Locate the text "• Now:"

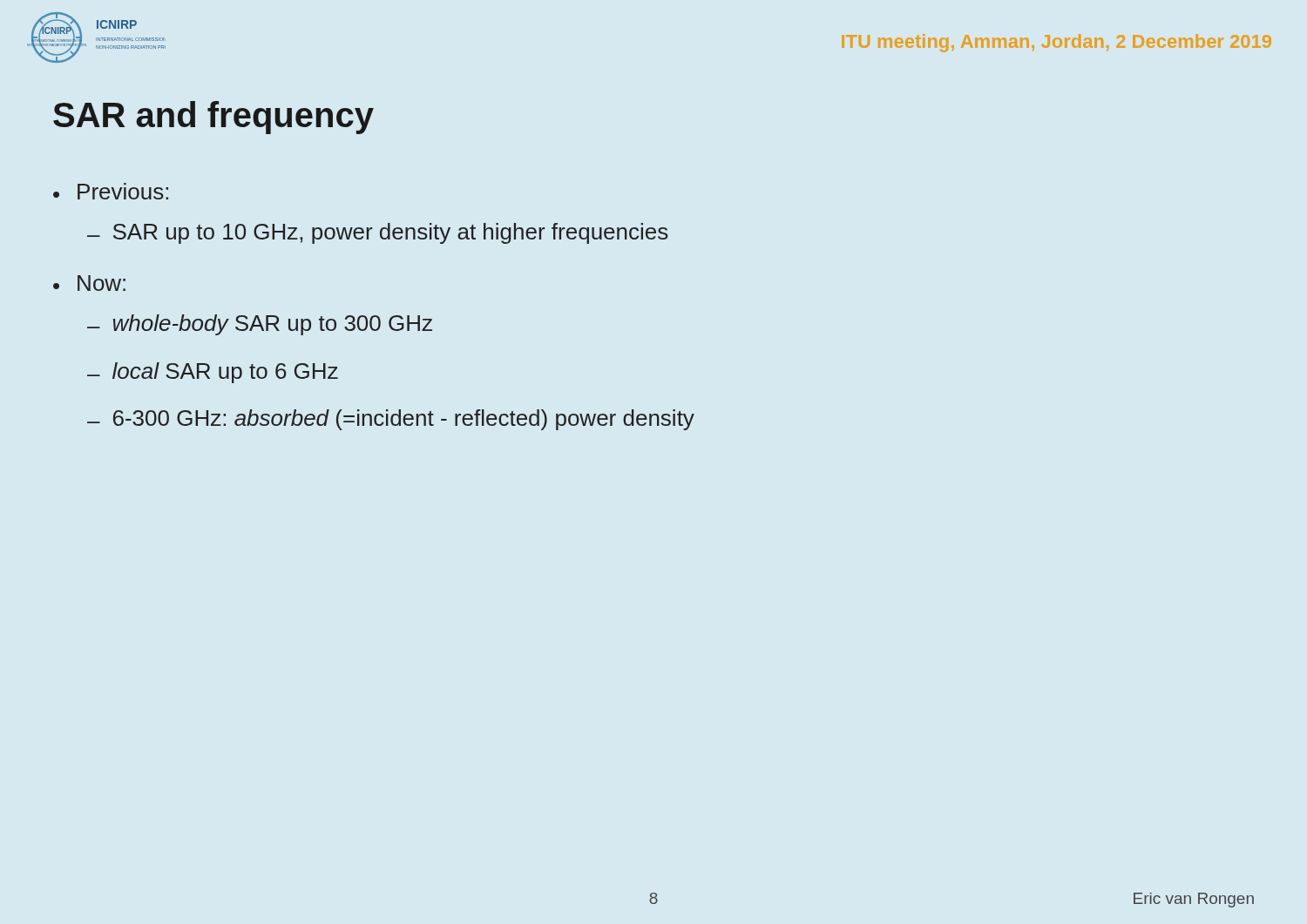[90, 286]
